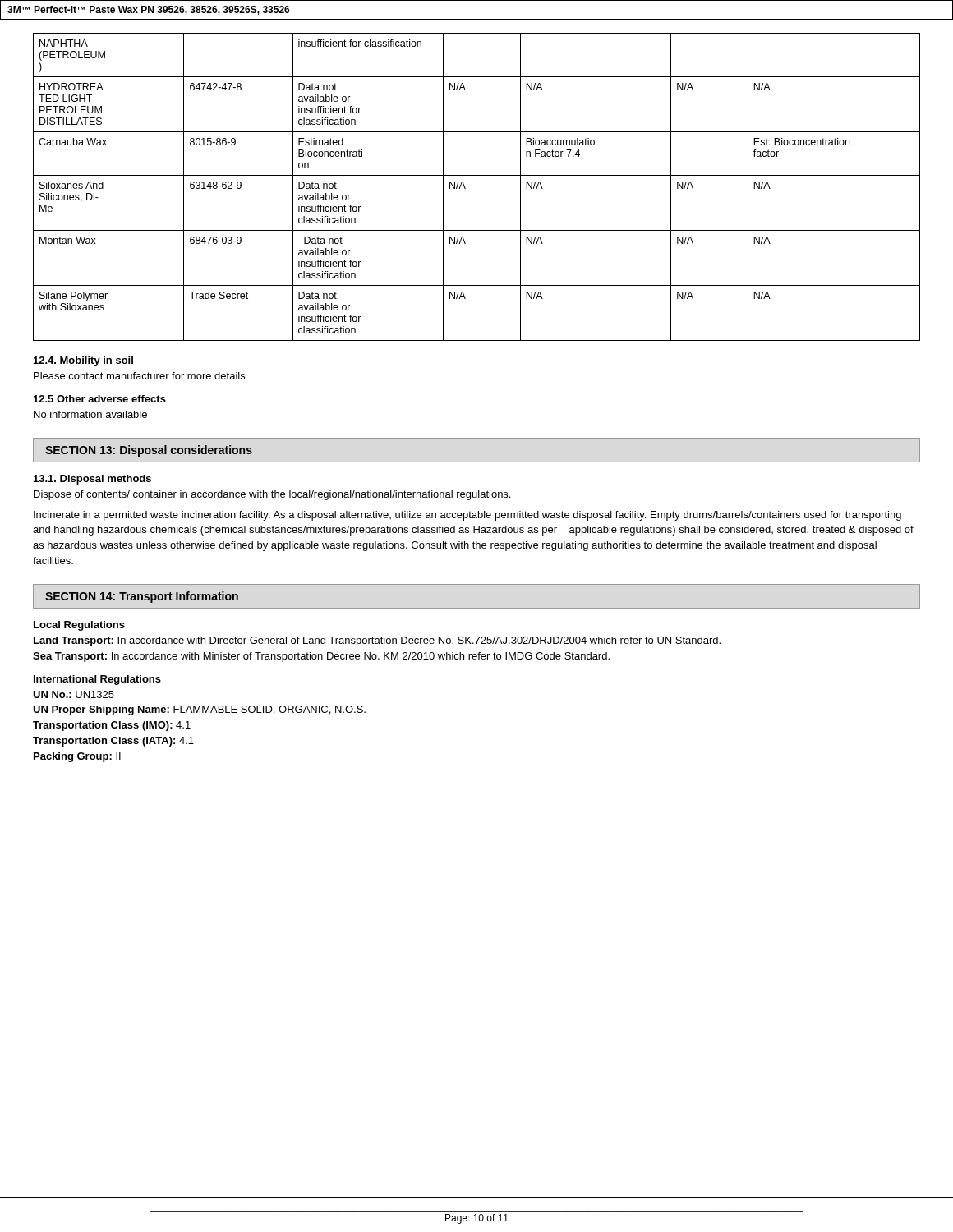The image size is (953, 1232).
Task: Find "No information available" on this page
Action: [90, 414]
